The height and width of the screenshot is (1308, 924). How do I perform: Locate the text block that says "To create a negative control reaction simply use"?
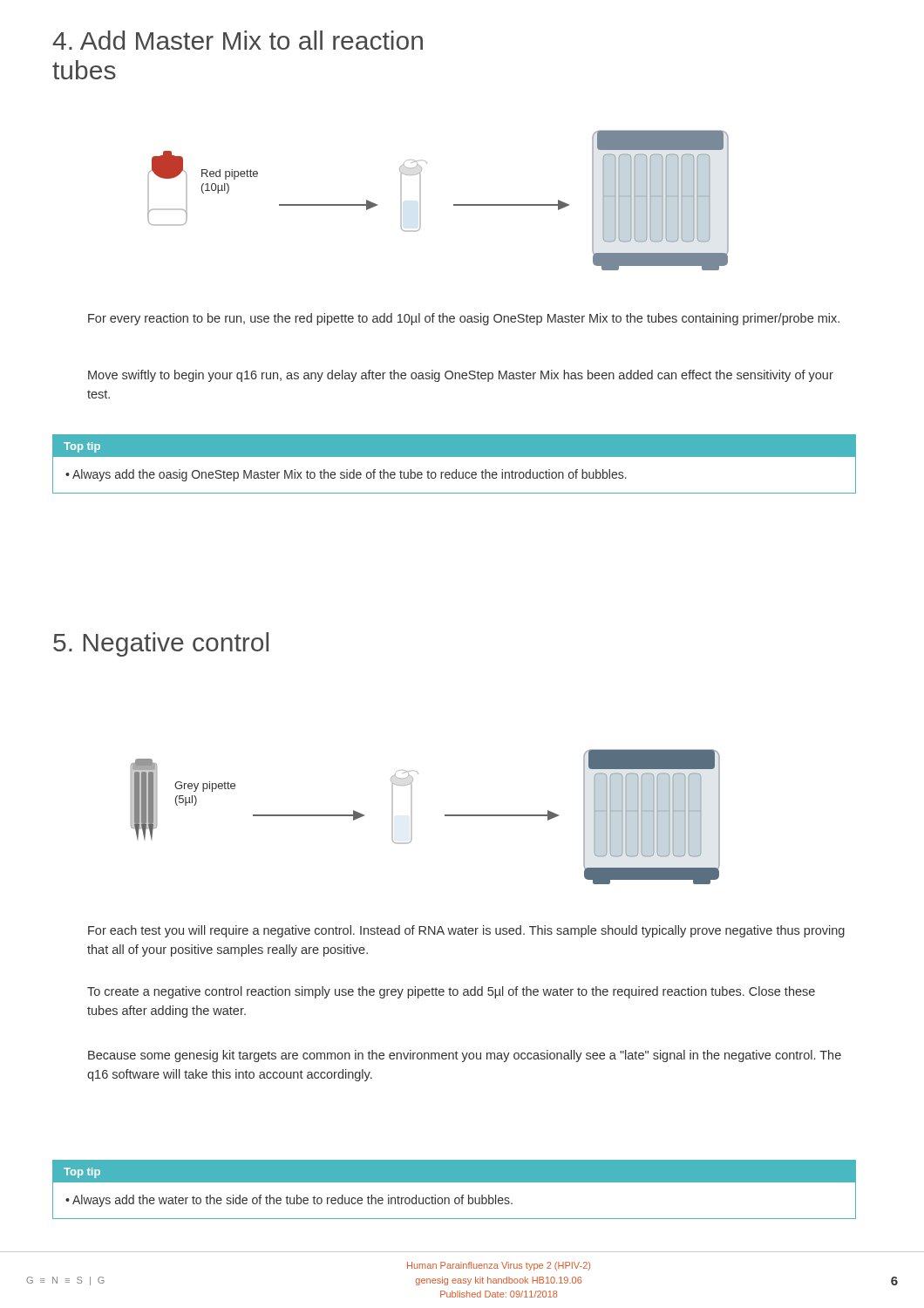click(x=451, y=1001)
